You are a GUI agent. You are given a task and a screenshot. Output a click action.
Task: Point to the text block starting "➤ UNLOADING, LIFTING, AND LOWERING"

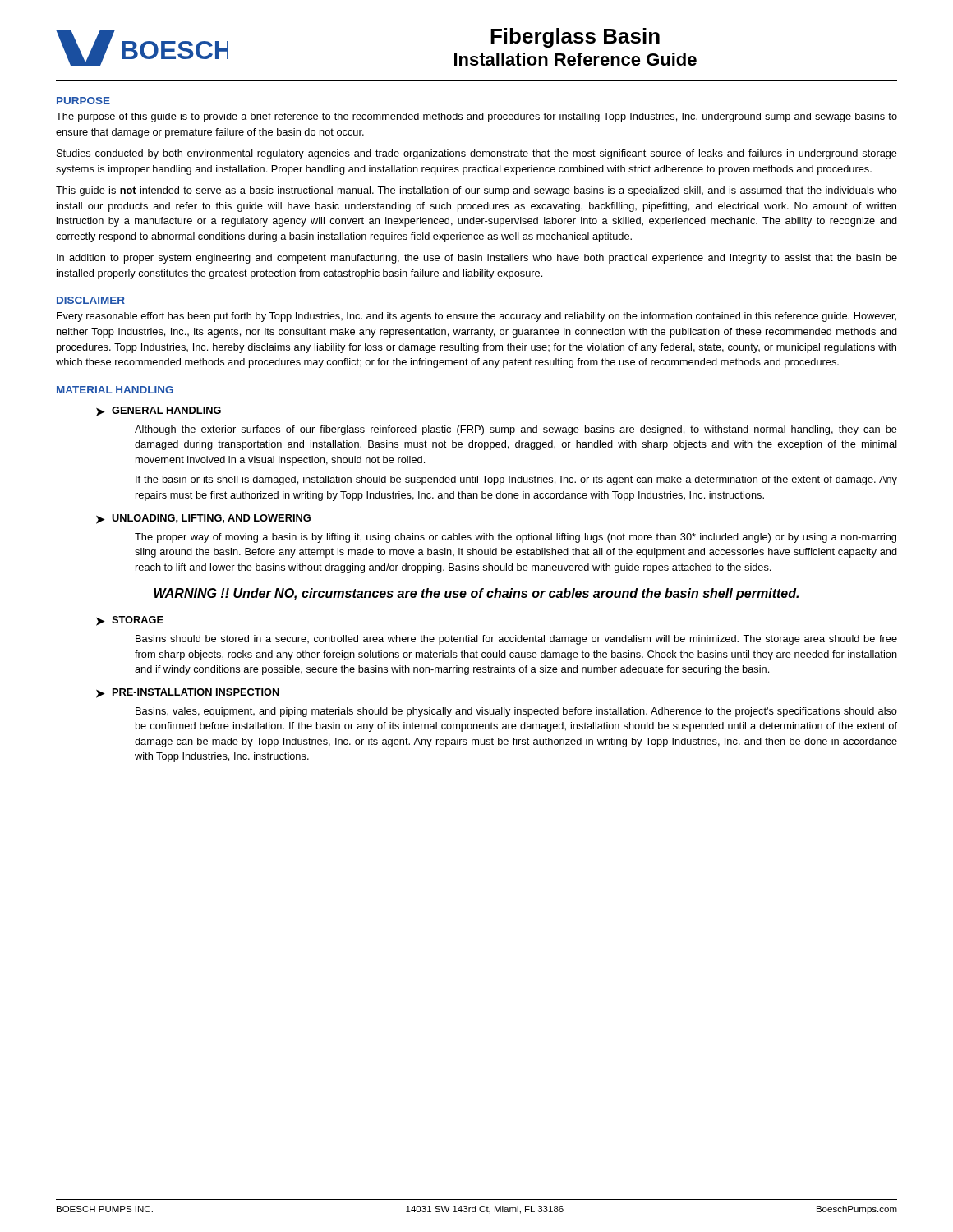203,519
